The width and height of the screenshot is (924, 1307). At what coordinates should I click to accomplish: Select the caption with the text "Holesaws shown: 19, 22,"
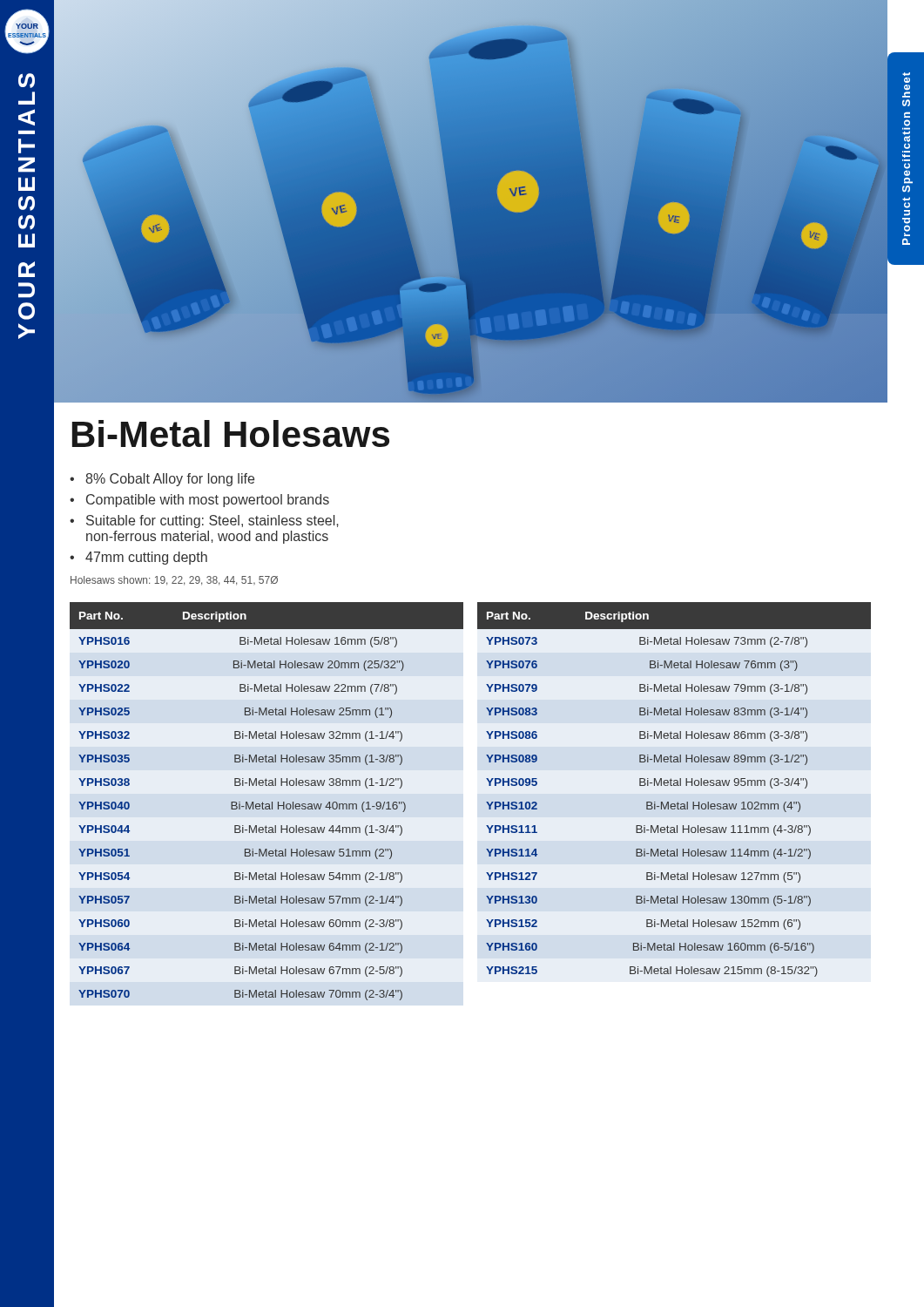click(174, 580)
